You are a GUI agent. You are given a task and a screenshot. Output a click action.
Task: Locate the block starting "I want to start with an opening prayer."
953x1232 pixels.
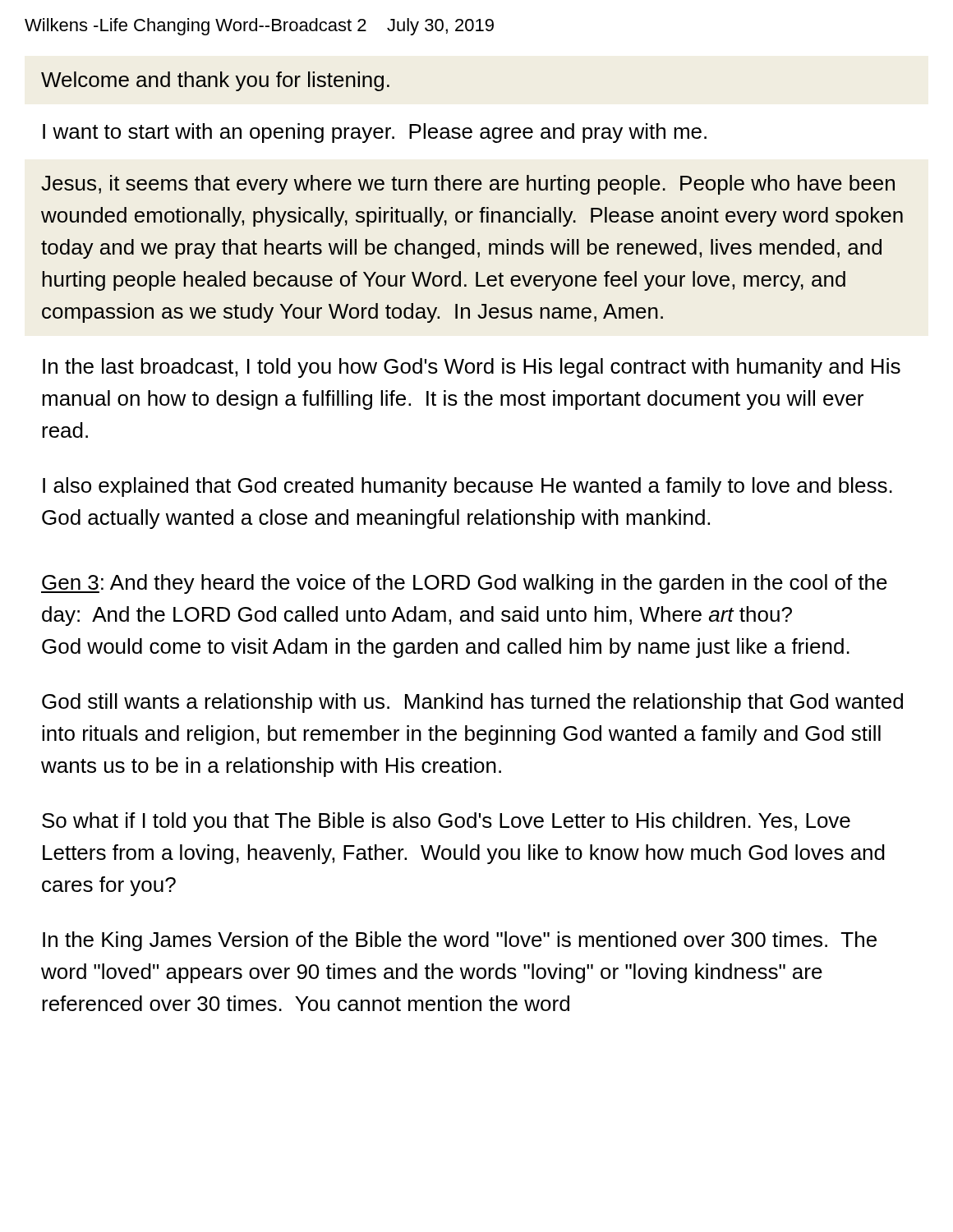[476, 132]
